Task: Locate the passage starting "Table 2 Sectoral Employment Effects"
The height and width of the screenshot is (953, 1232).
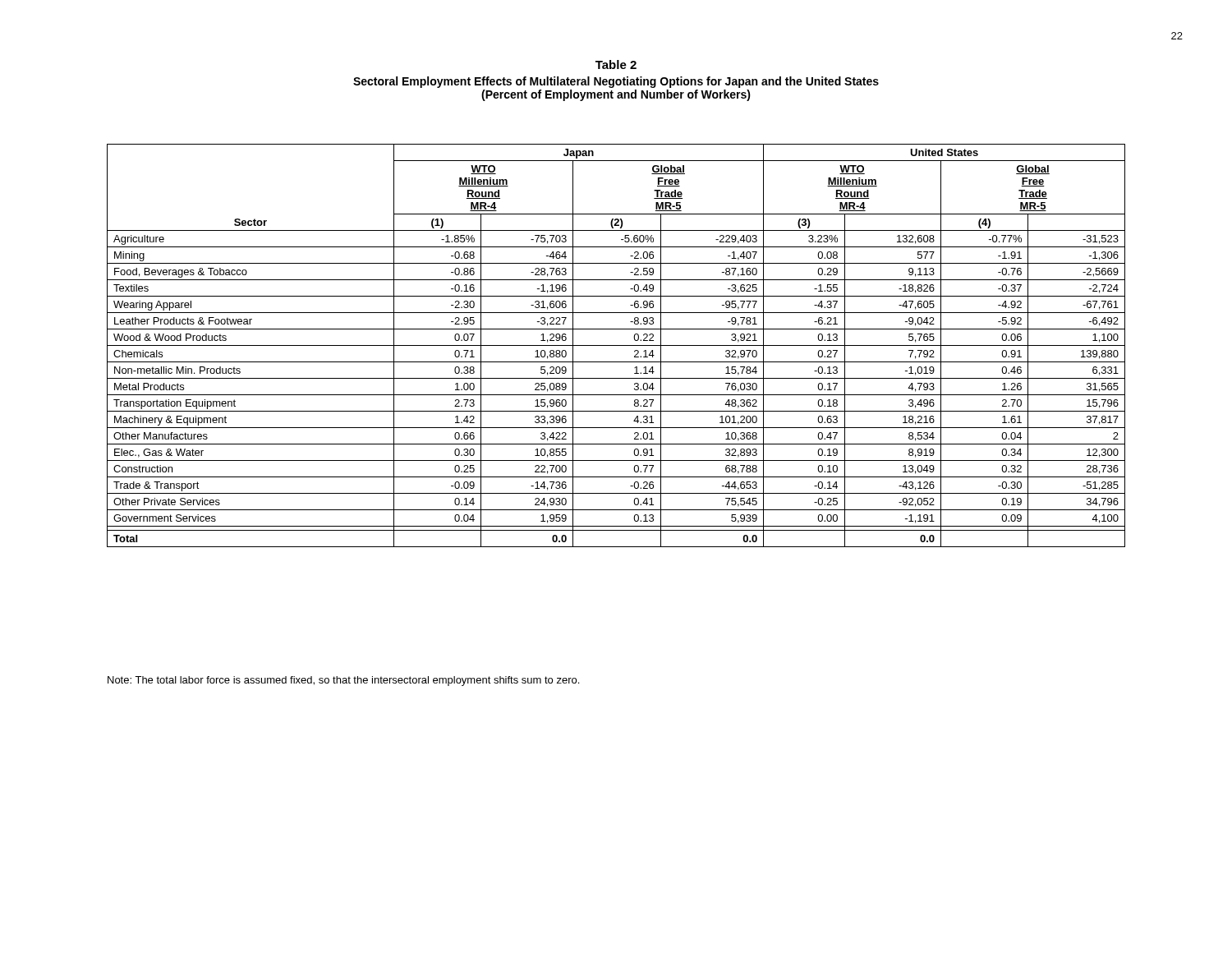Action: point(616,79)
